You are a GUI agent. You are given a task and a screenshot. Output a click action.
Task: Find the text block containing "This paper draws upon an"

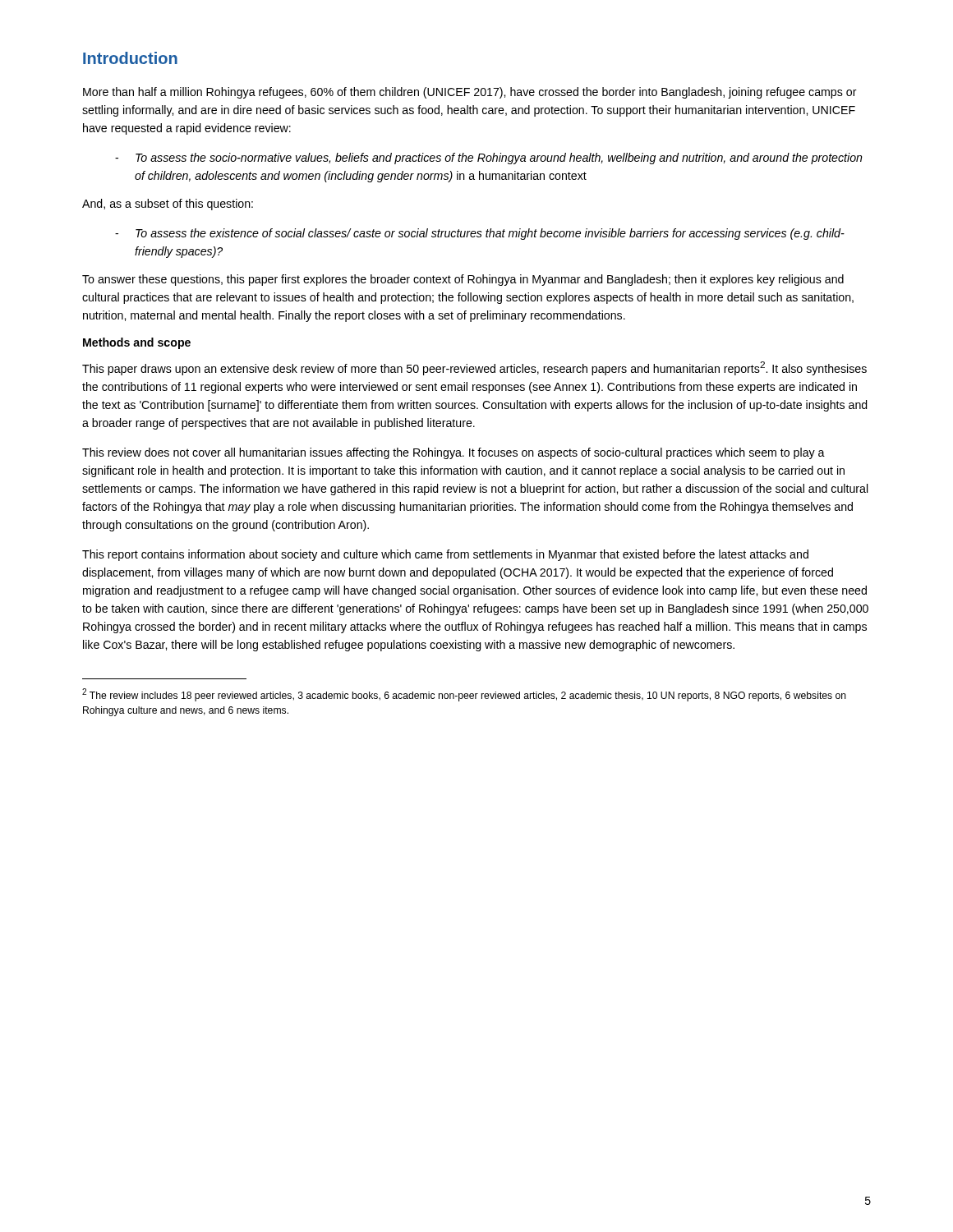pos(475,394)
